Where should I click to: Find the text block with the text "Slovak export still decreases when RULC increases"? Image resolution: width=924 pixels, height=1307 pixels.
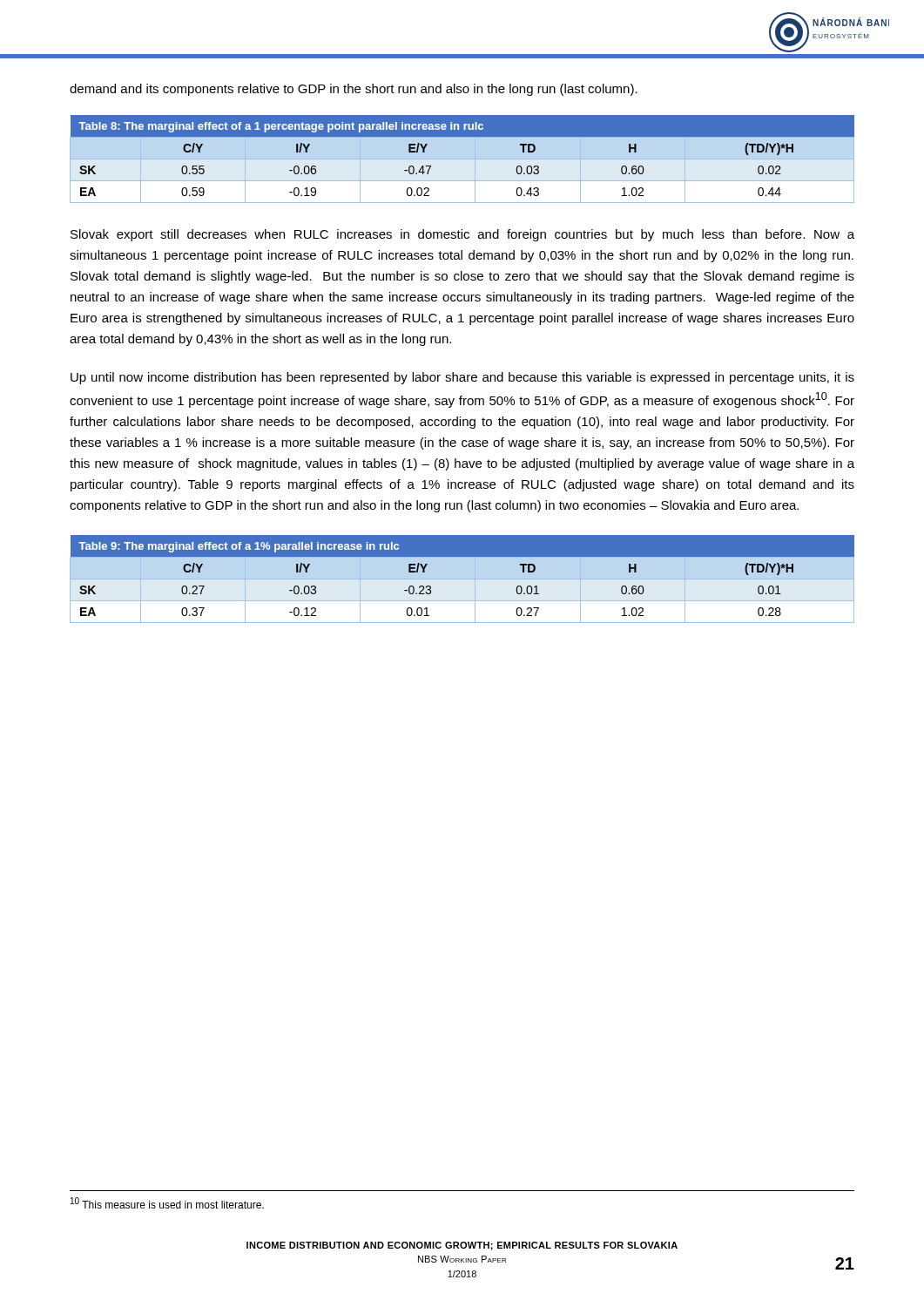point(462,286)
